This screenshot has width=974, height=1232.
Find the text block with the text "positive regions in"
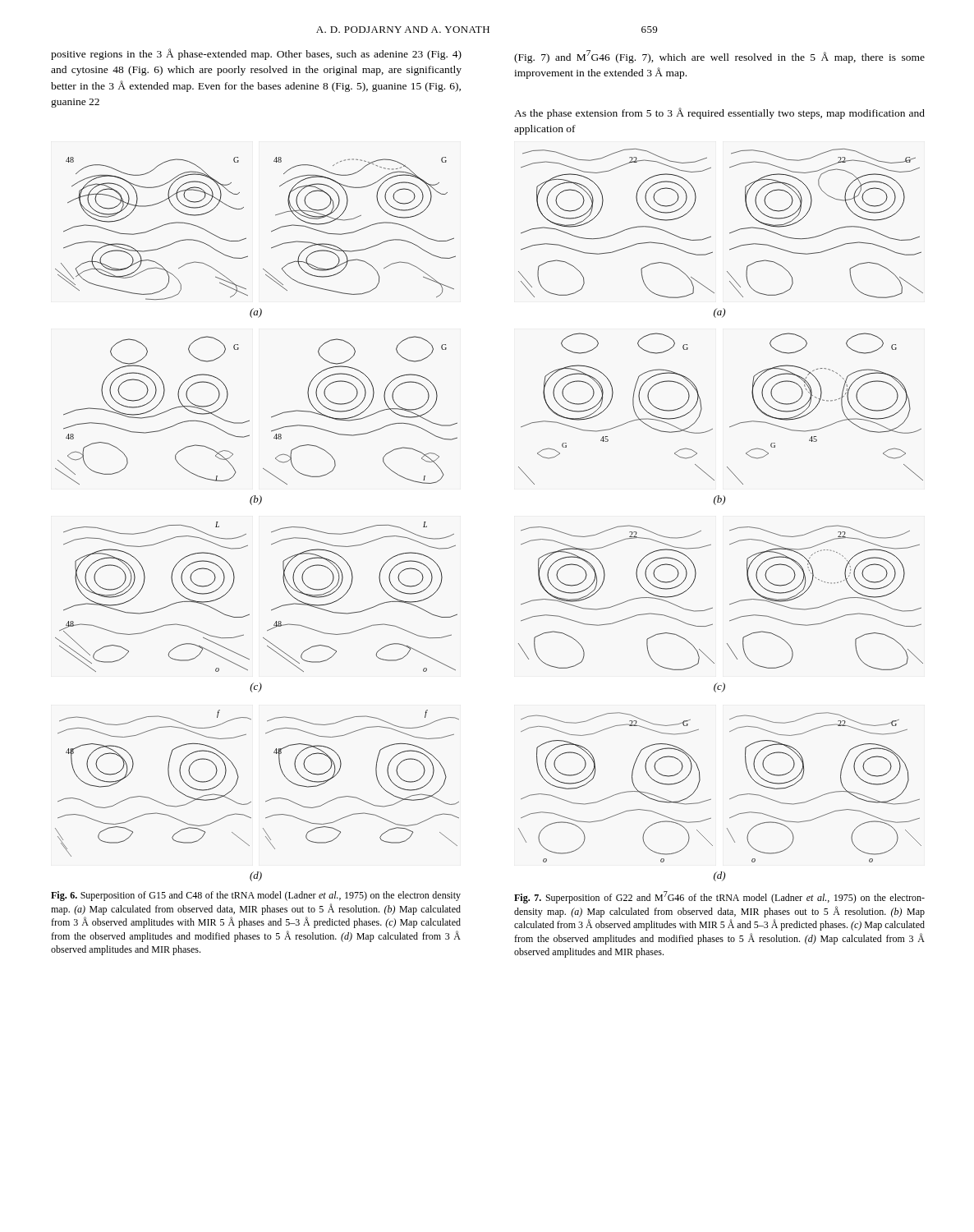[x=256, y=78]
